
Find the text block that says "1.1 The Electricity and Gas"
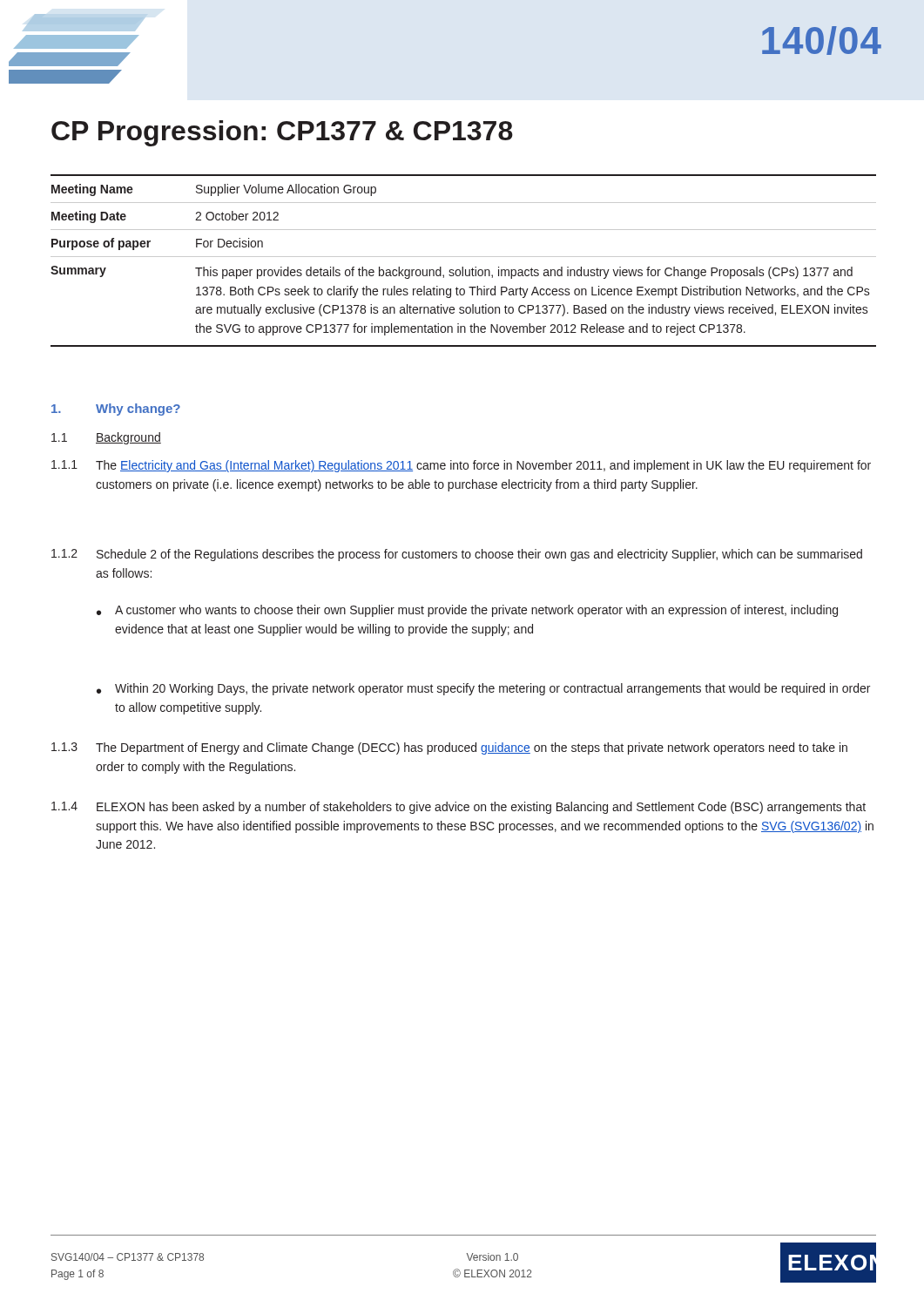pos(463,475)
